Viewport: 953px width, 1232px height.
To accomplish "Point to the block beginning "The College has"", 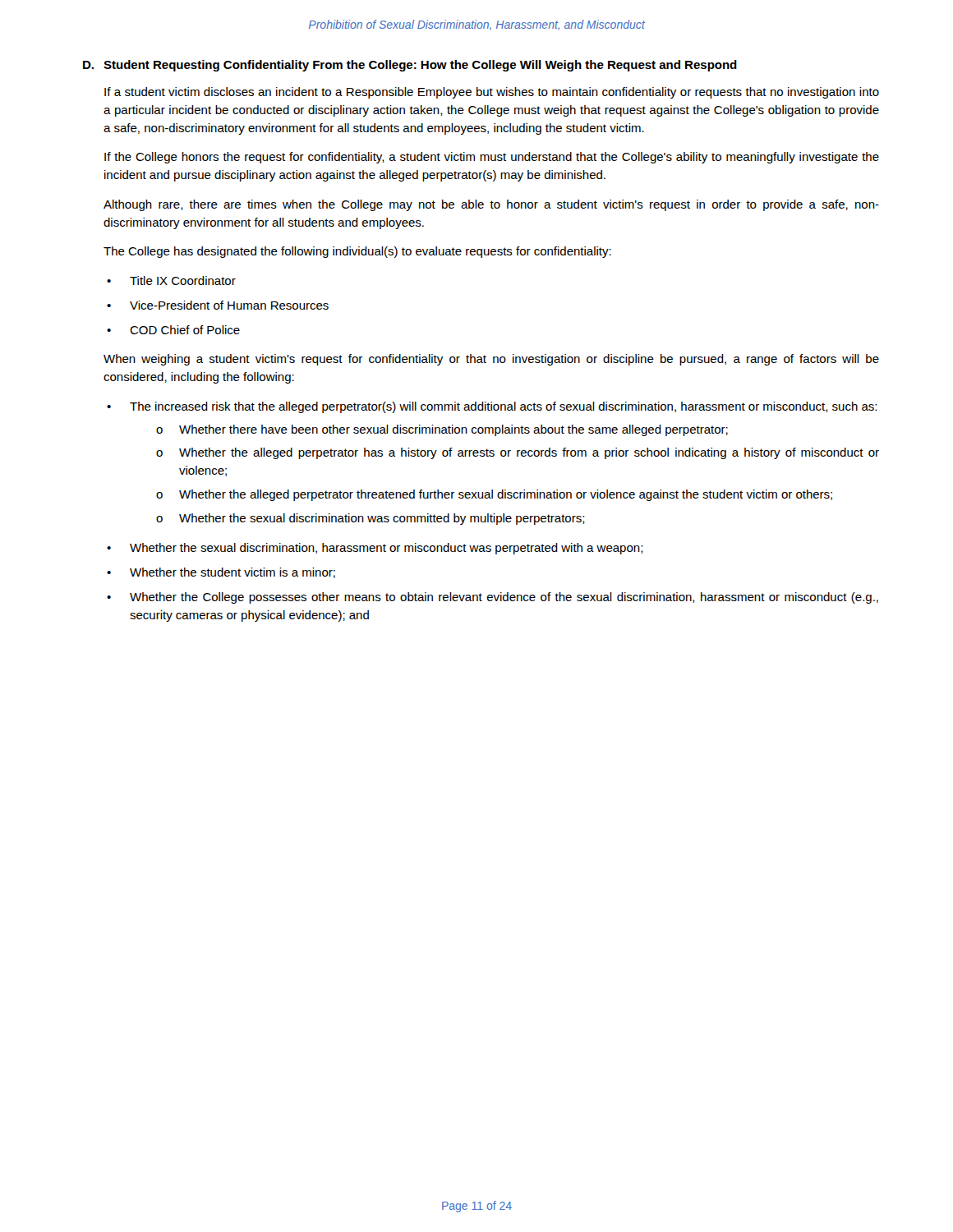I will pos(358,251).
